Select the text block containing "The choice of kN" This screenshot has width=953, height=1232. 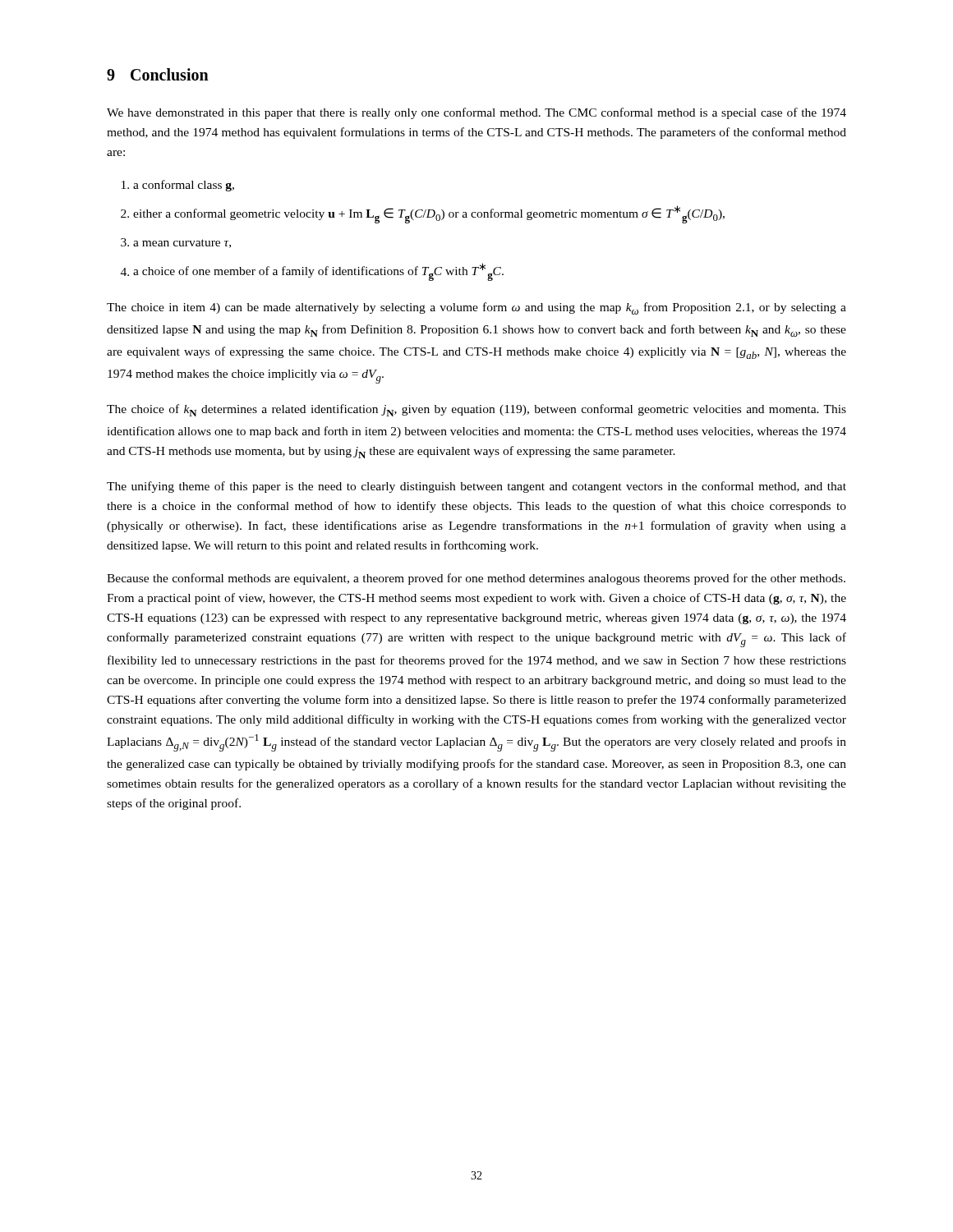(476, 431)
